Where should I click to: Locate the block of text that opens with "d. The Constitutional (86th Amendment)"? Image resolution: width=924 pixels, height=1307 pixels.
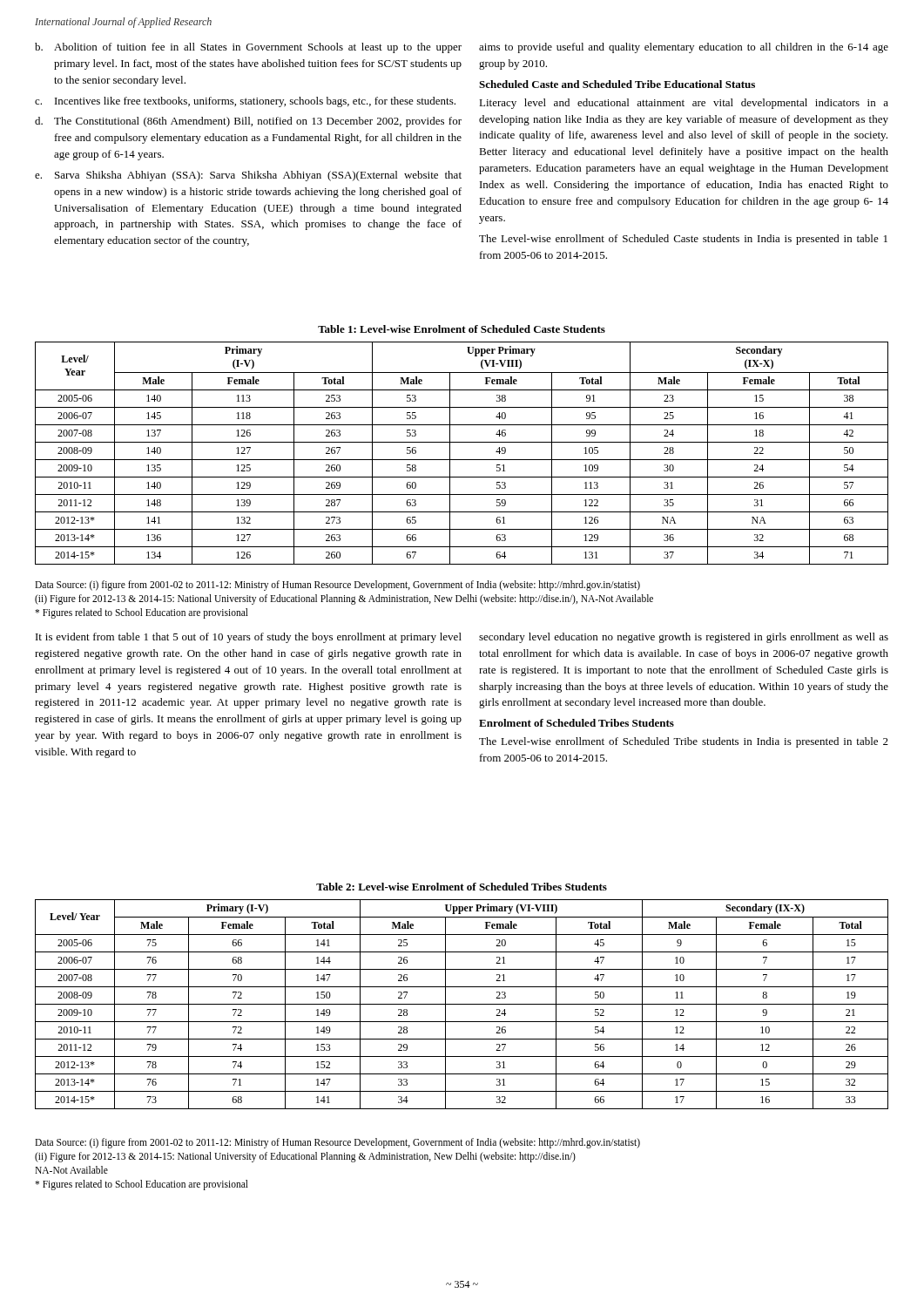coord(248,138)
